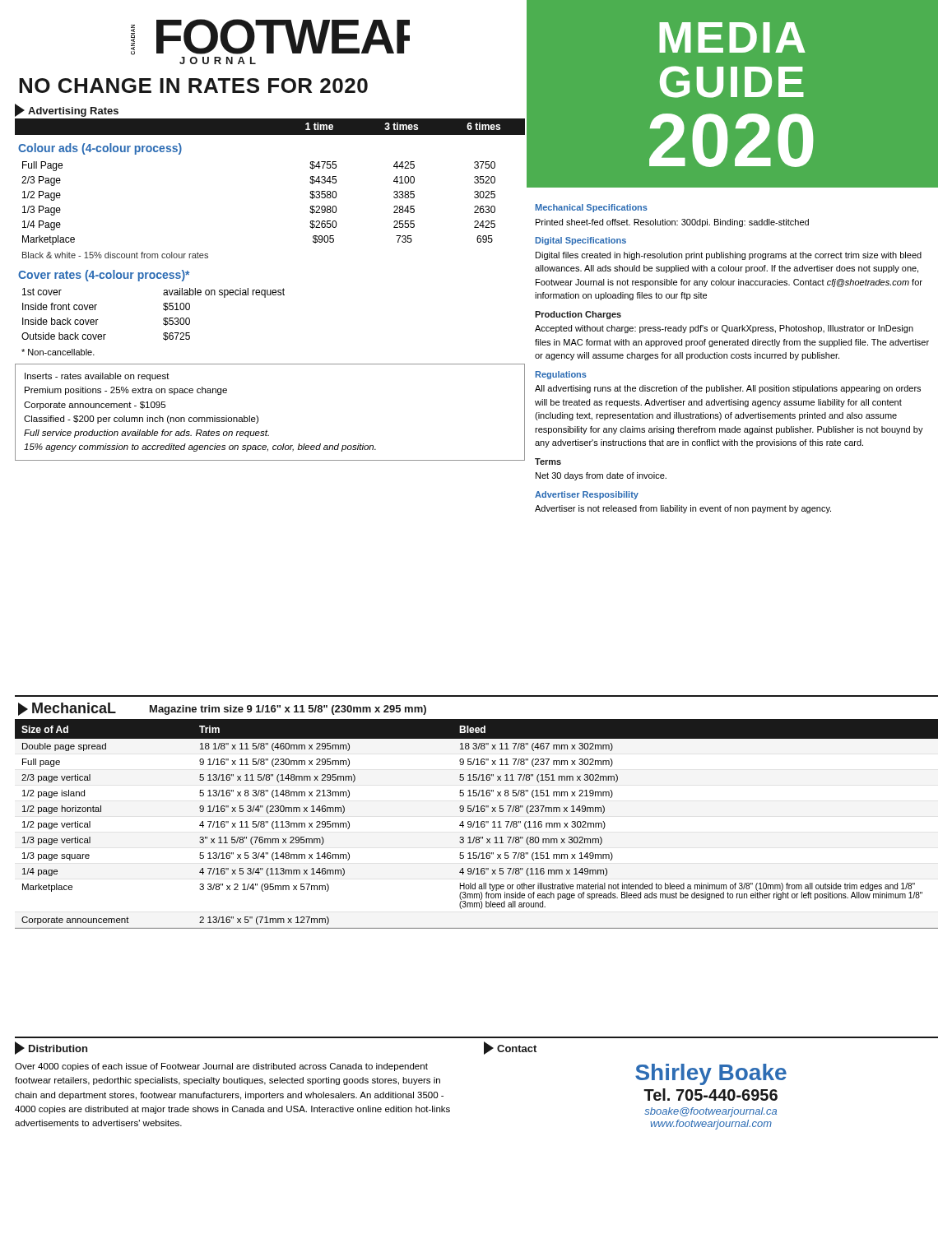Click on the block starting "Shirley Boake"
The height and width of the screenshot is (1234, 952).
pos(711,1072)
